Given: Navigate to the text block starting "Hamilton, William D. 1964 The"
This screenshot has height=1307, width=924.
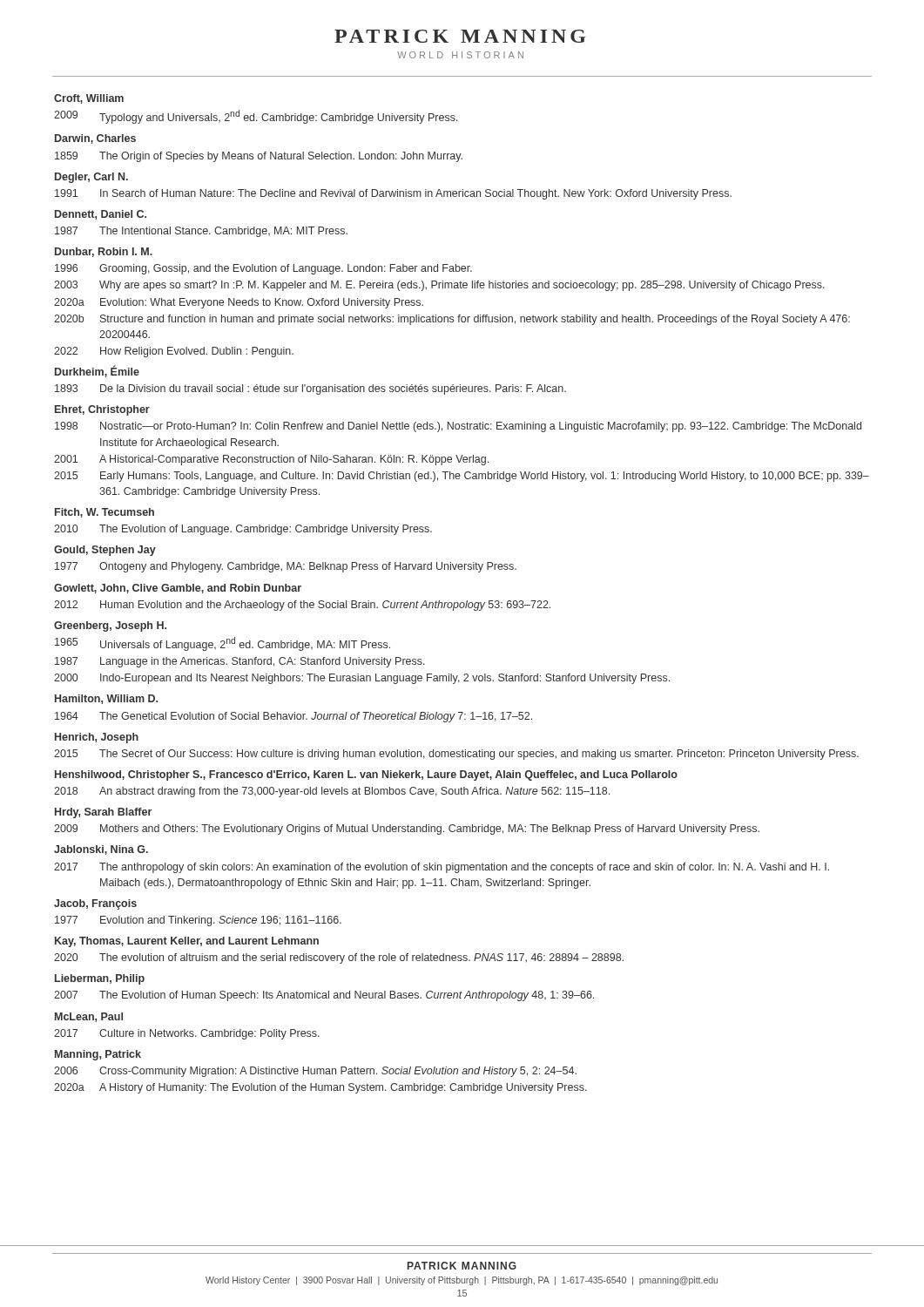Looking at the screenshot, I should coord(462,708).
